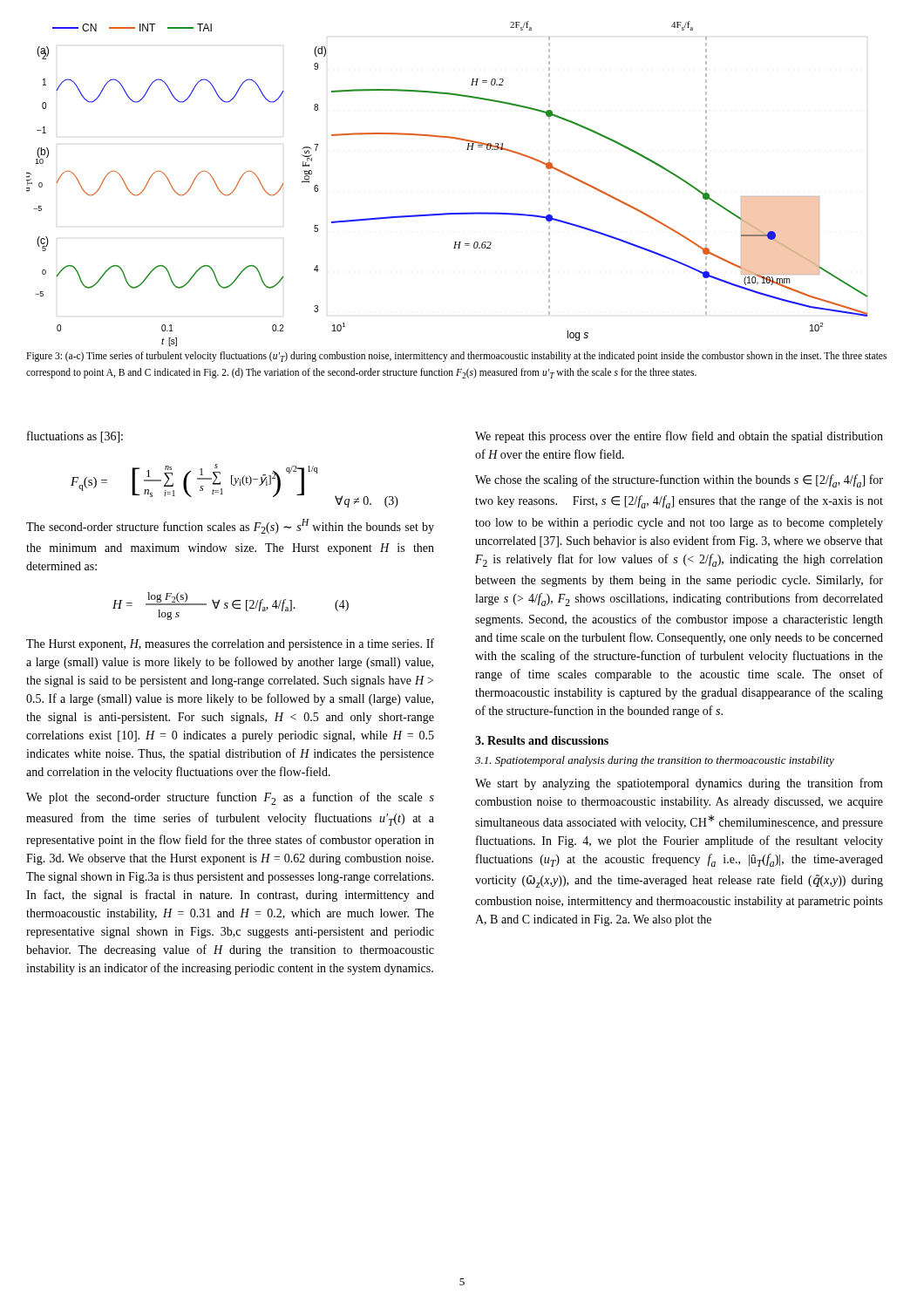Navigate to the block starting "We start by analyzing the"
Image resolution: width=924 pixels, height=1308 pixels.
[679, 852]
